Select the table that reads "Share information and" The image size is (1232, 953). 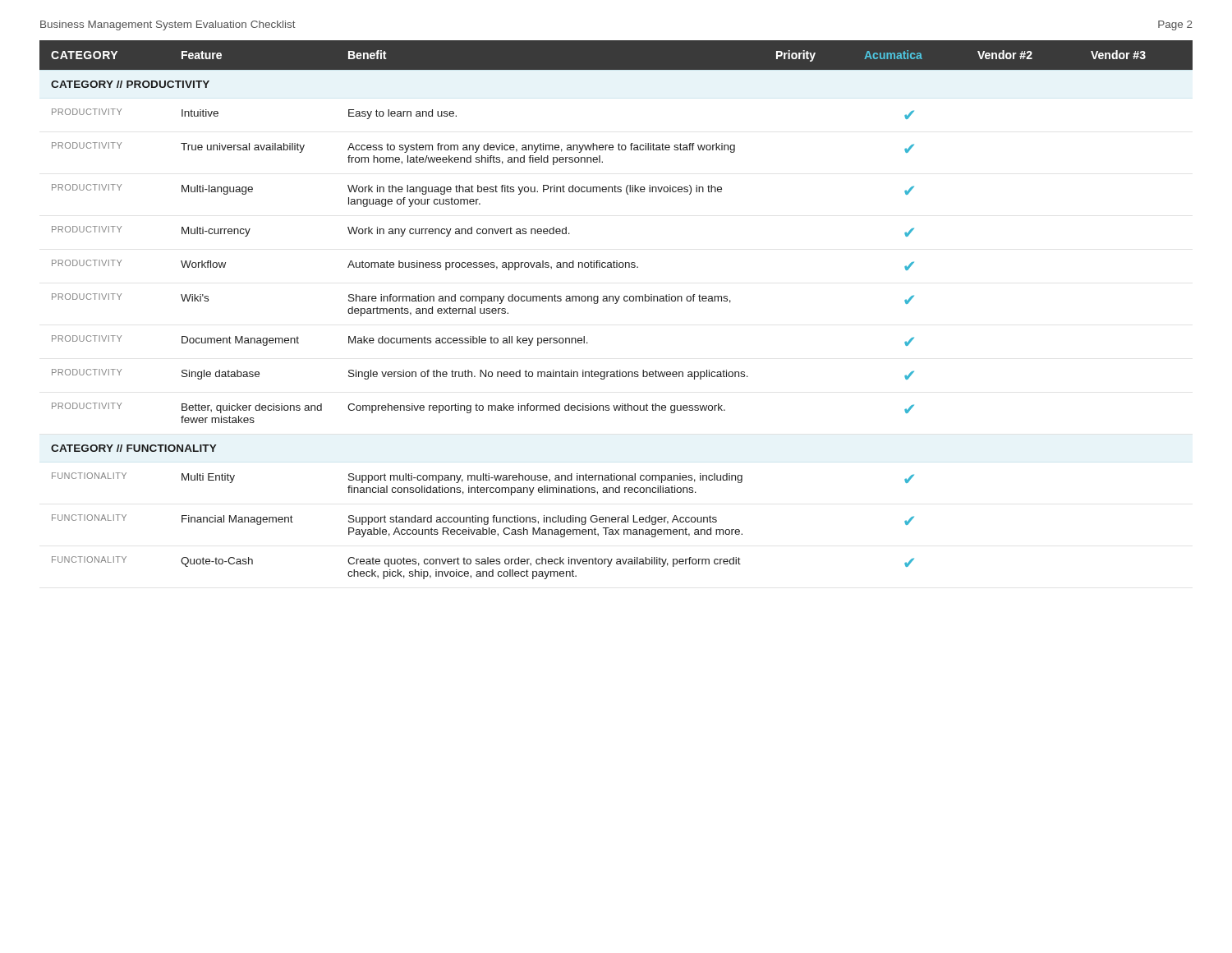pos(616,314)
